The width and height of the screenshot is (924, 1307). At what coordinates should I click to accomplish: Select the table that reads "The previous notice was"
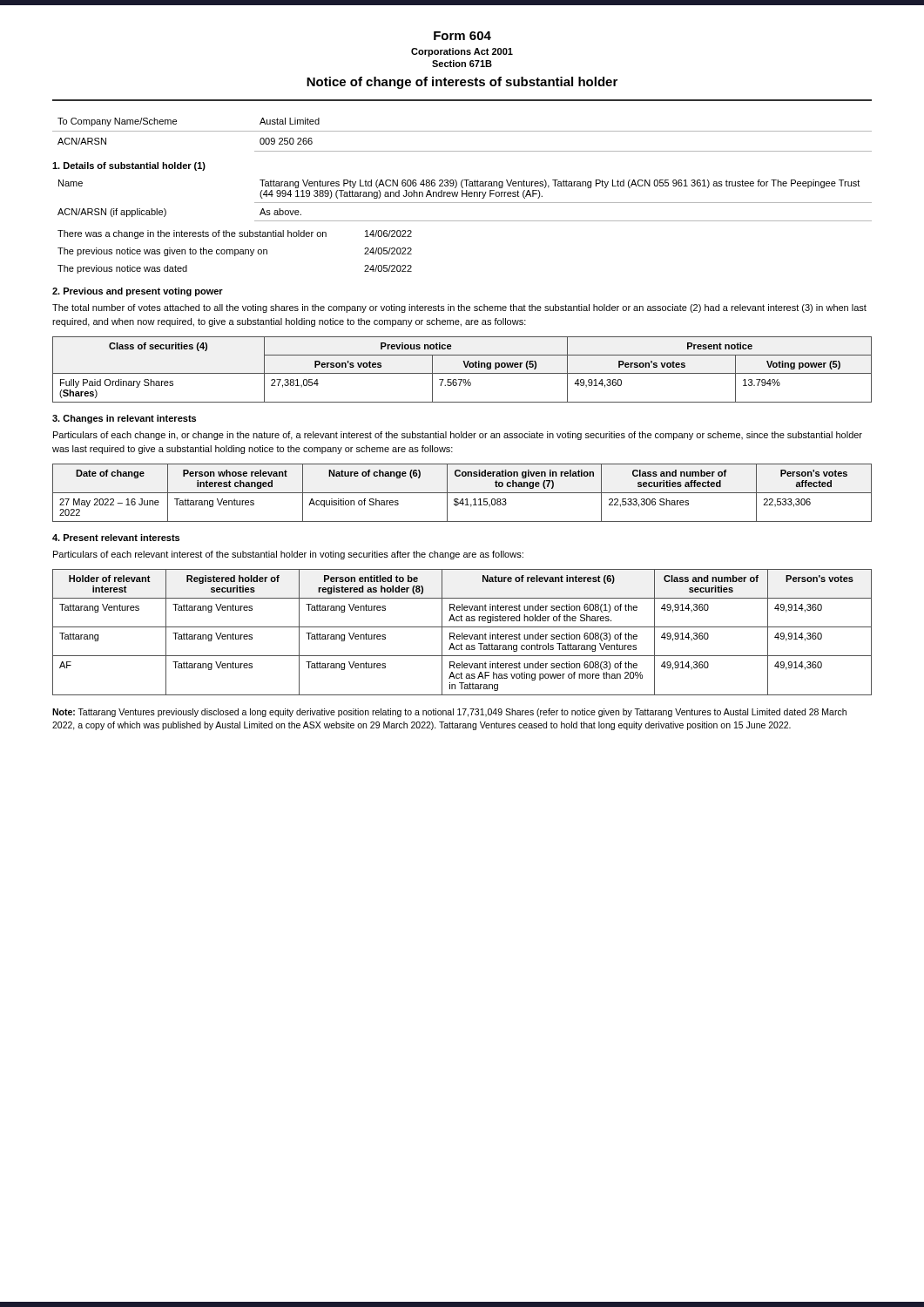pos(462,251)
